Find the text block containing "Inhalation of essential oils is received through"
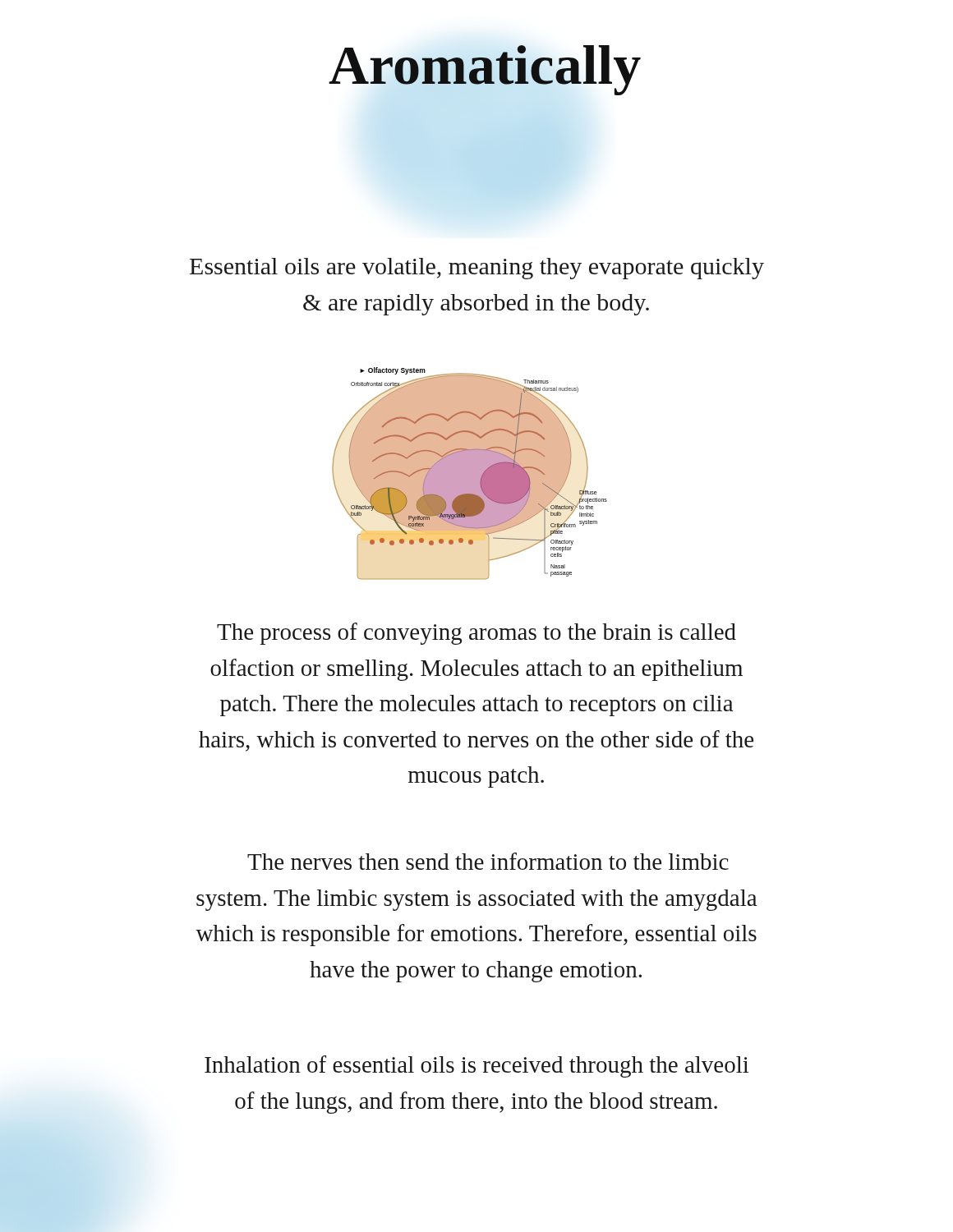Image resolution: width=953 pixels, height=1232 pixels. [x=476, y=1082]
